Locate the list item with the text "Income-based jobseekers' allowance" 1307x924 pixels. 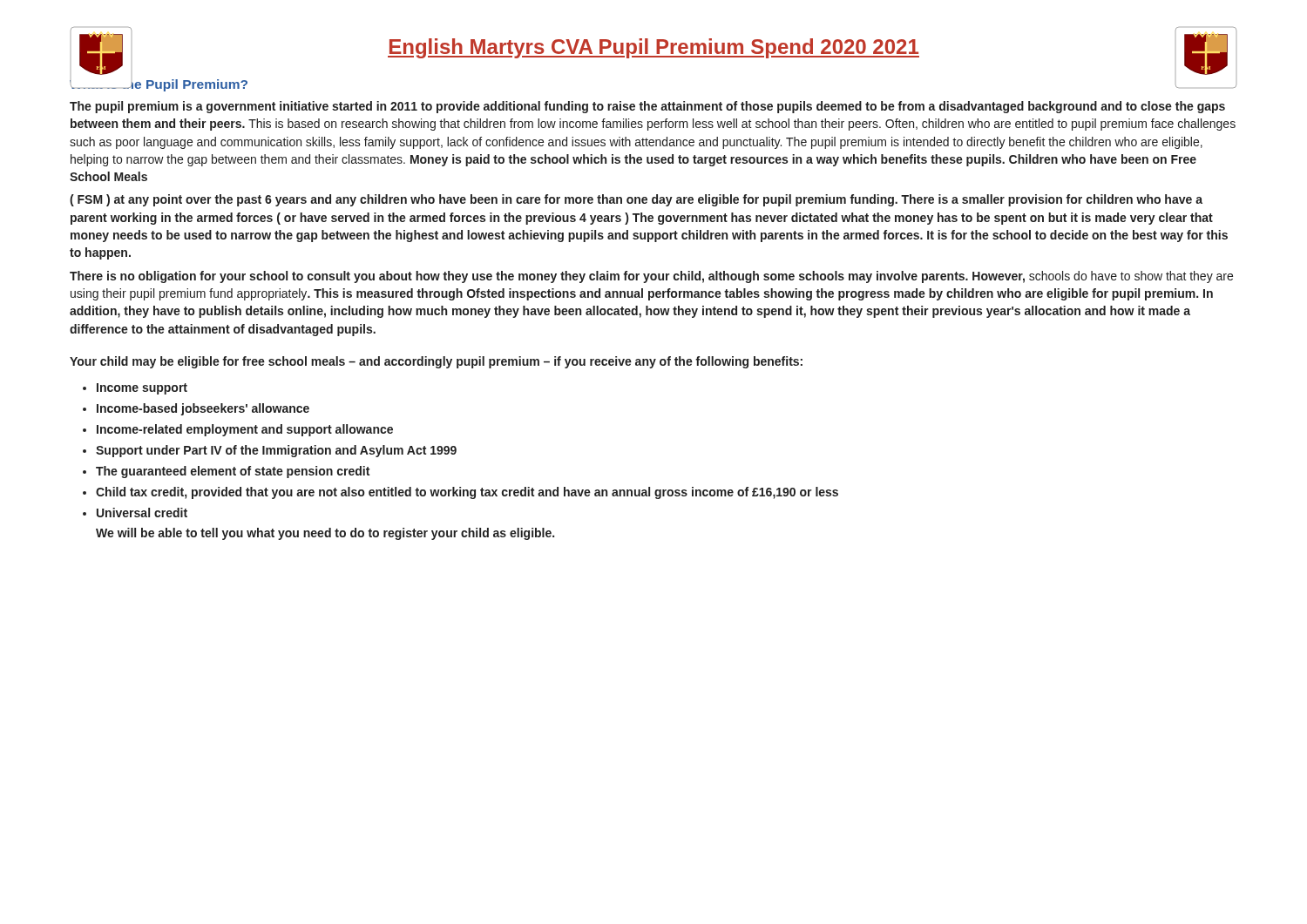pyautogui.click(x=203, y=409)
